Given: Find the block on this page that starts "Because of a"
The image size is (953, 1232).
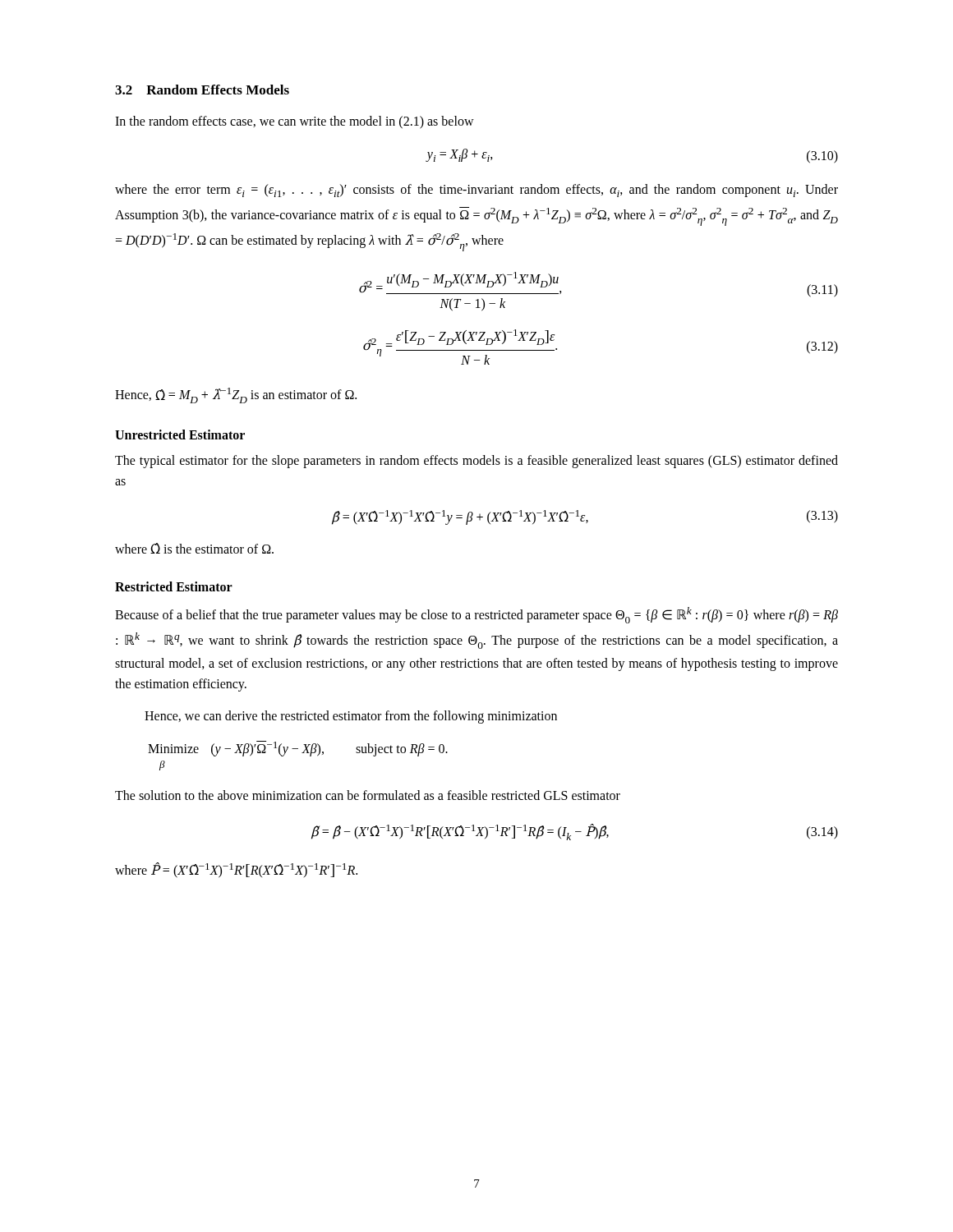Looking at the screenshot, I should point(476,648).
